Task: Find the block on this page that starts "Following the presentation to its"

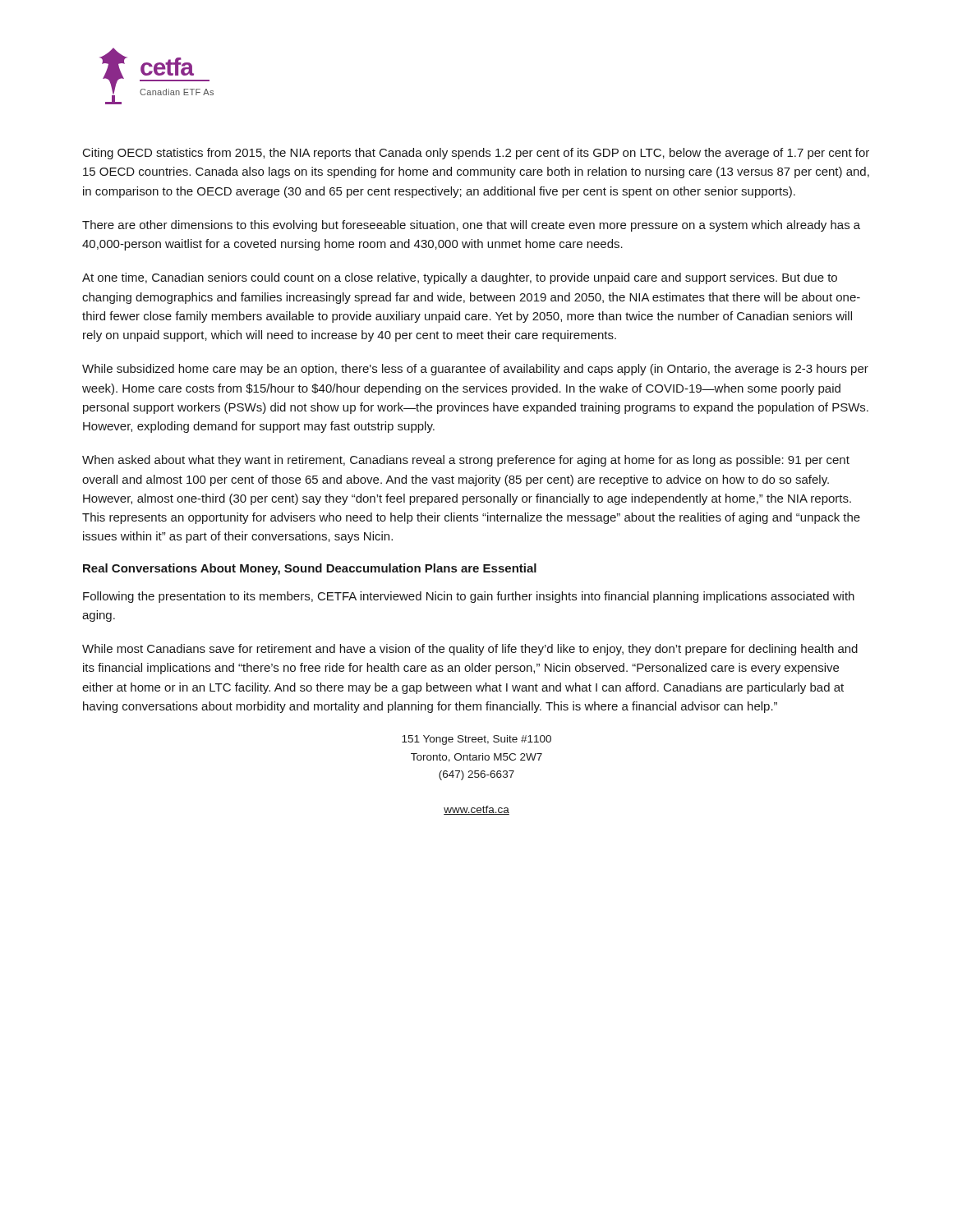Action: click(x=468, y=605)
